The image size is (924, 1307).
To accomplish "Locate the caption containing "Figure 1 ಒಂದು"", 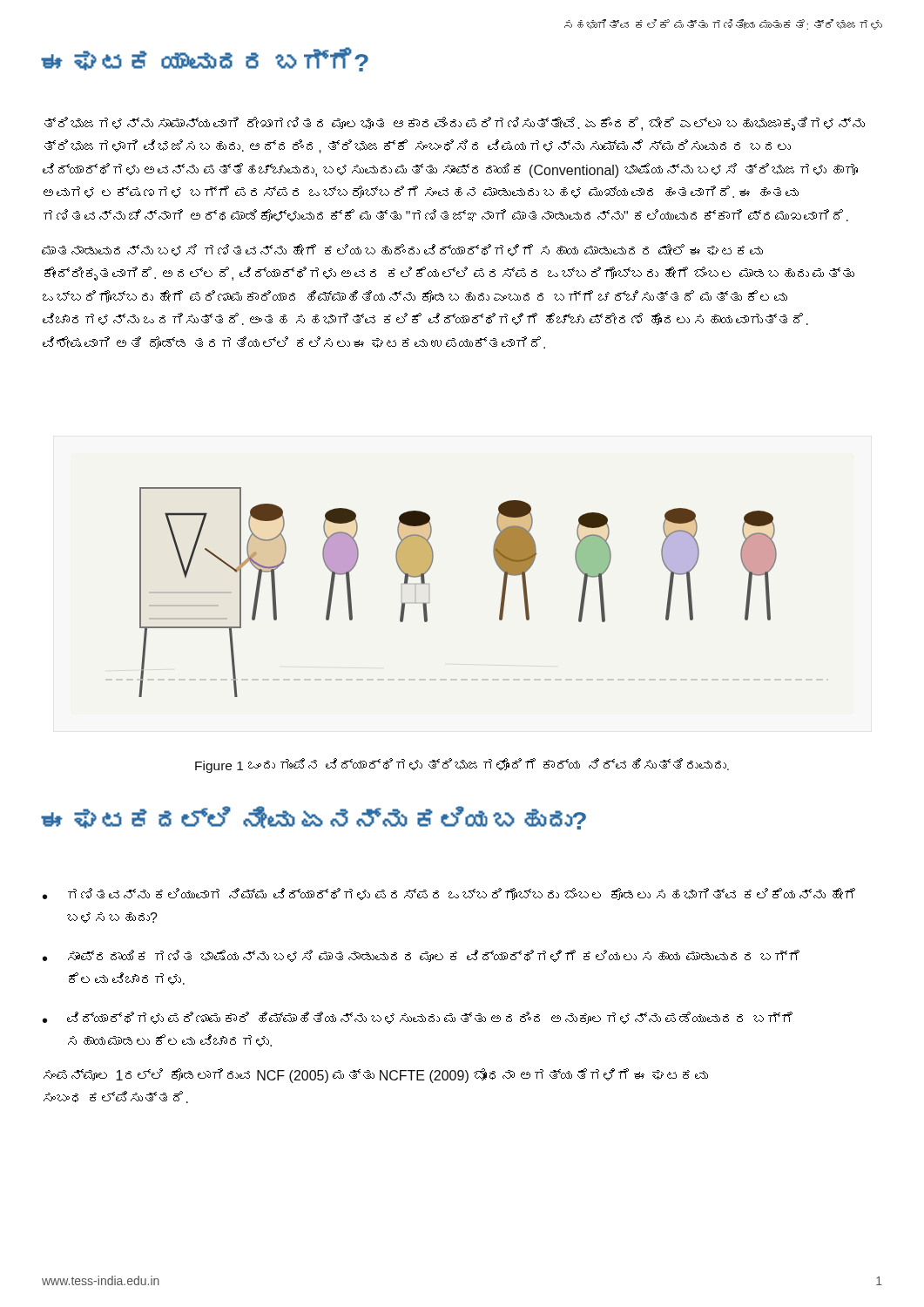I will click(x=462, y=765).
